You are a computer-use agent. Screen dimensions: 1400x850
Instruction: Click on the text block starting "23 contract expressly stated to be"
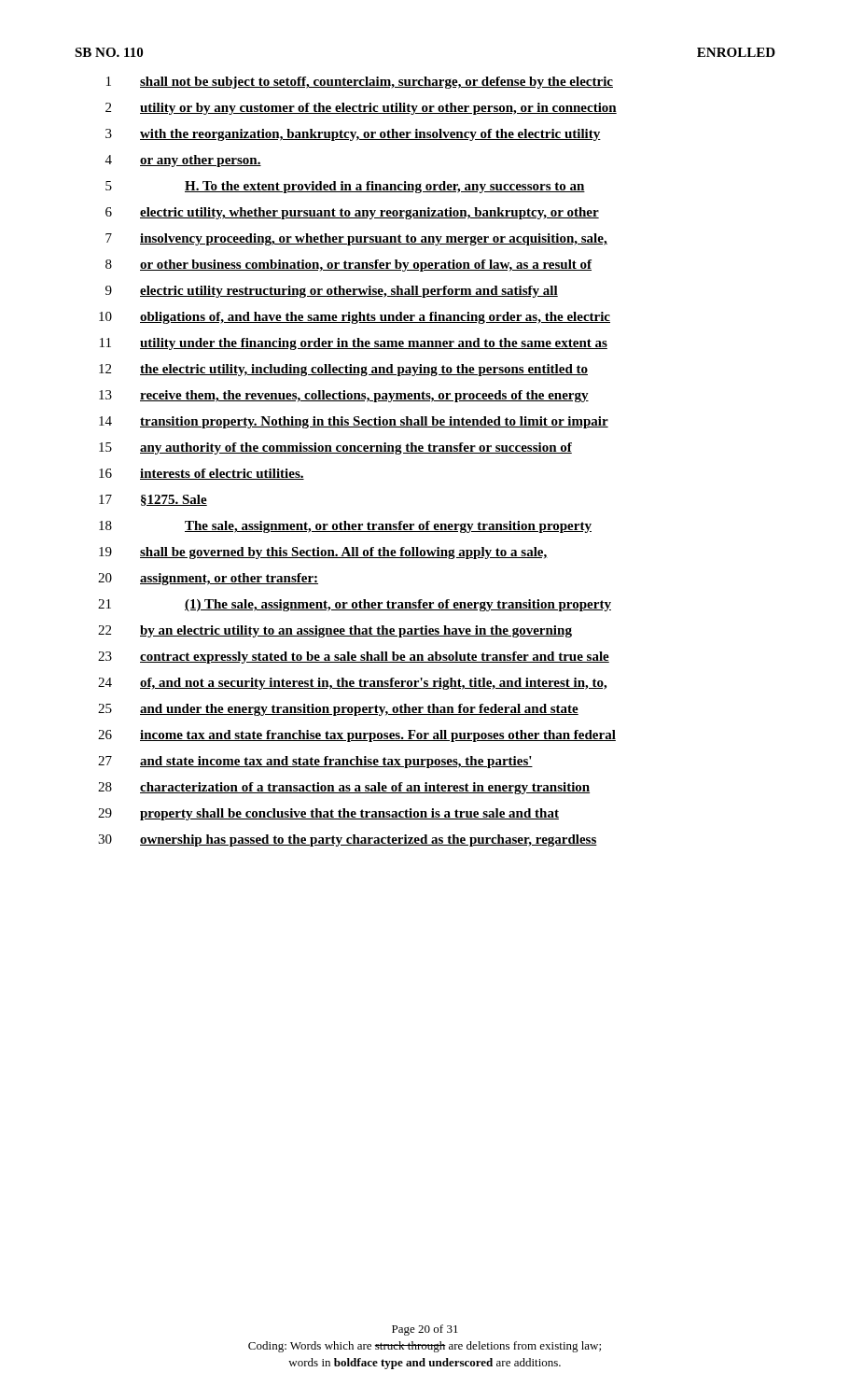point(425,657)
